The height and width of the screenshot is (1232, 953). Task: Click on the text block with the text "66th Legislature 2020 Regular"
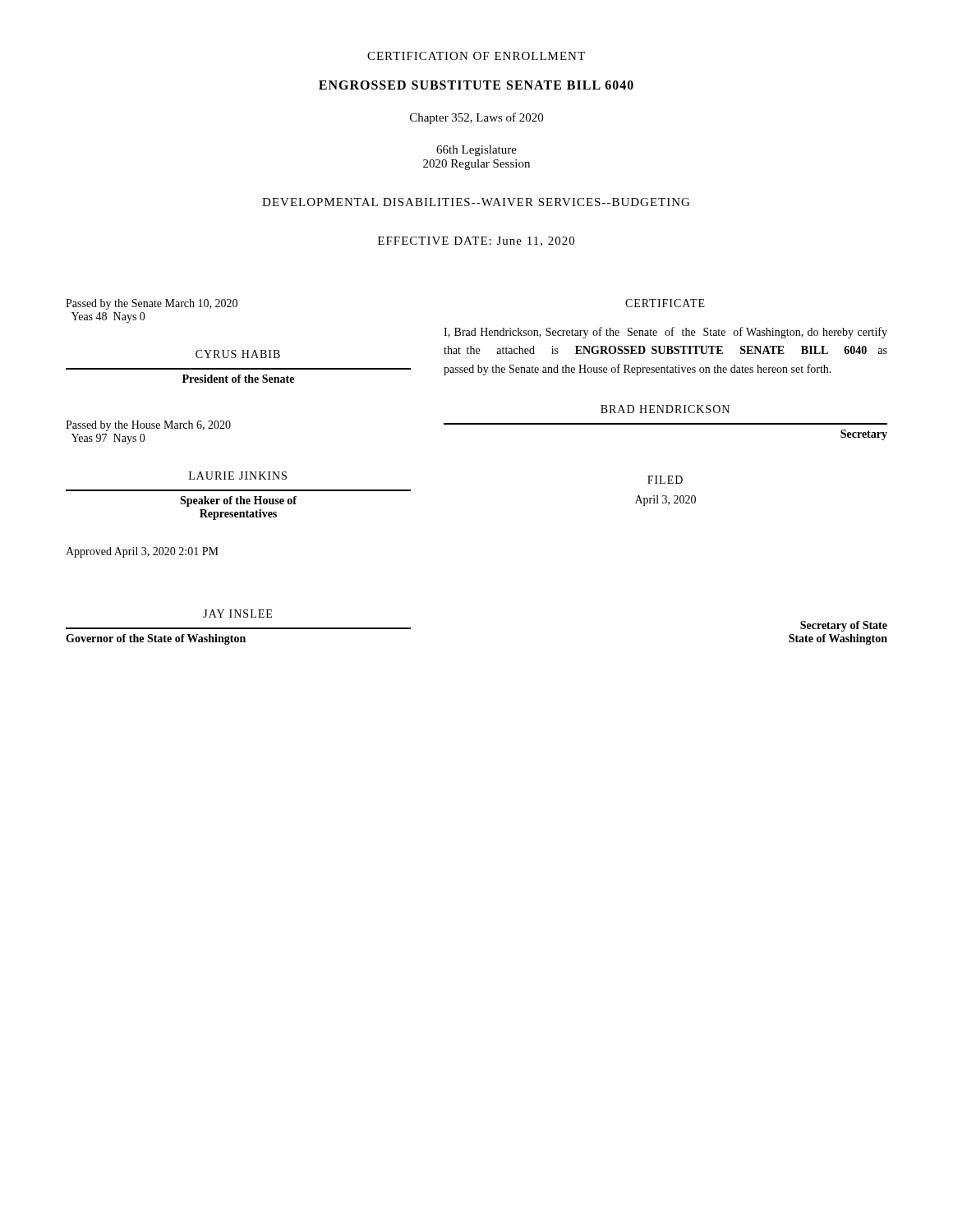(476, 156)
